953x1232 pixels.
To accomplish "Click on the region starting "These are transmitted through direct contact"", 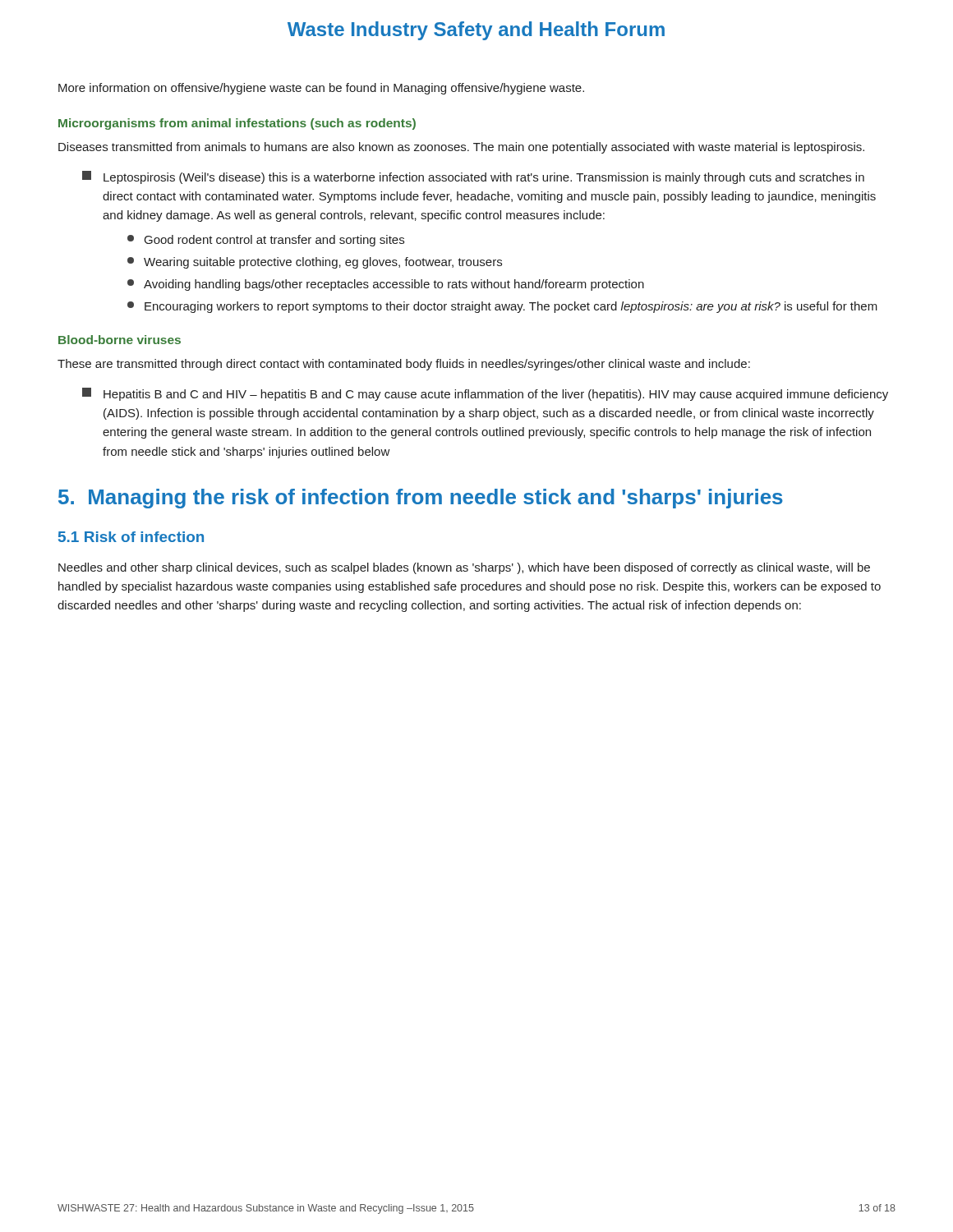I will (x=404, y=363).
